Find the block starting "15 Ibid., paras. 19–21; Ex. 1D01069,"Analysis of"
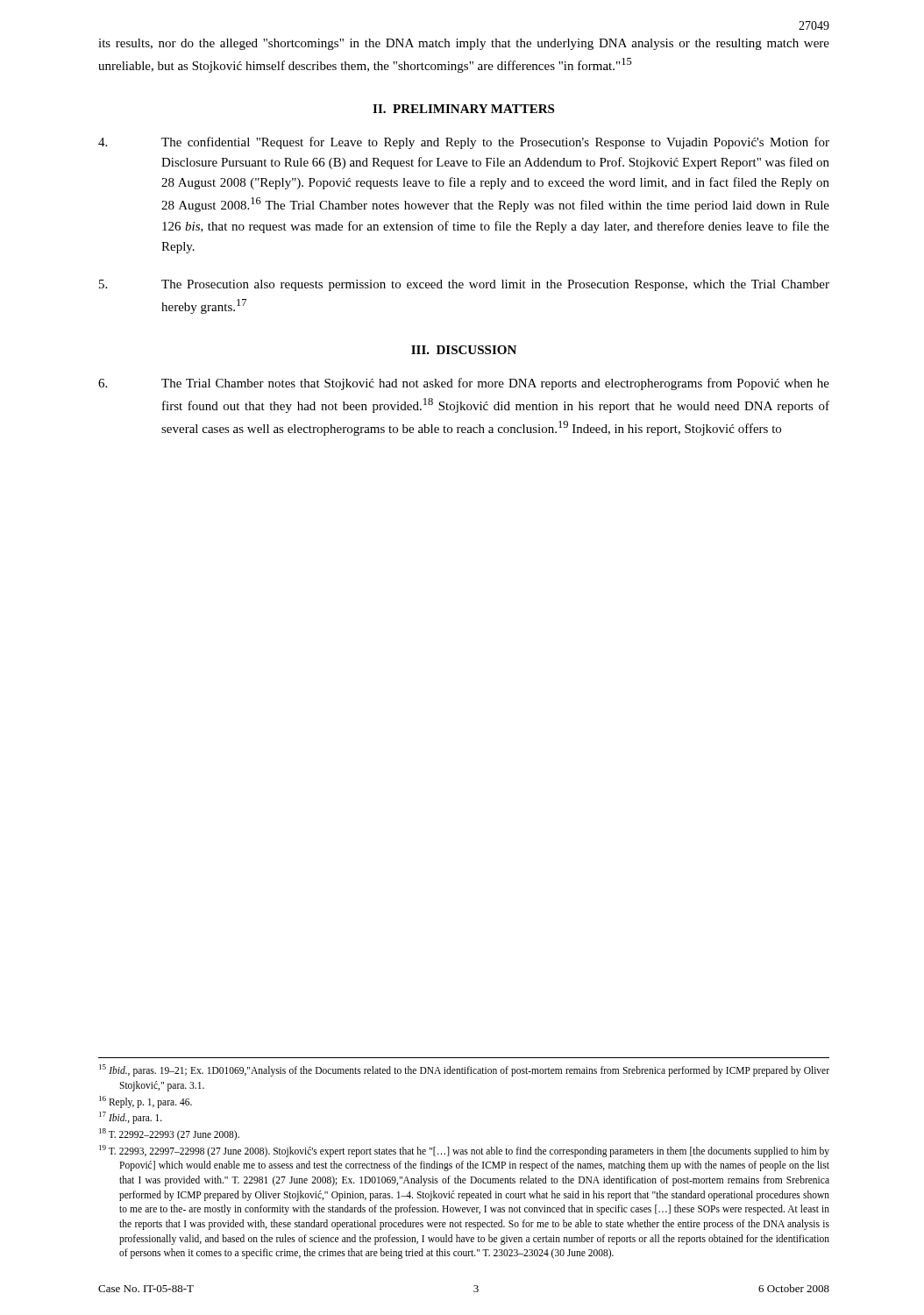Image resolution: width=924 pixels, height=1315 pixels. [464, 1077]
